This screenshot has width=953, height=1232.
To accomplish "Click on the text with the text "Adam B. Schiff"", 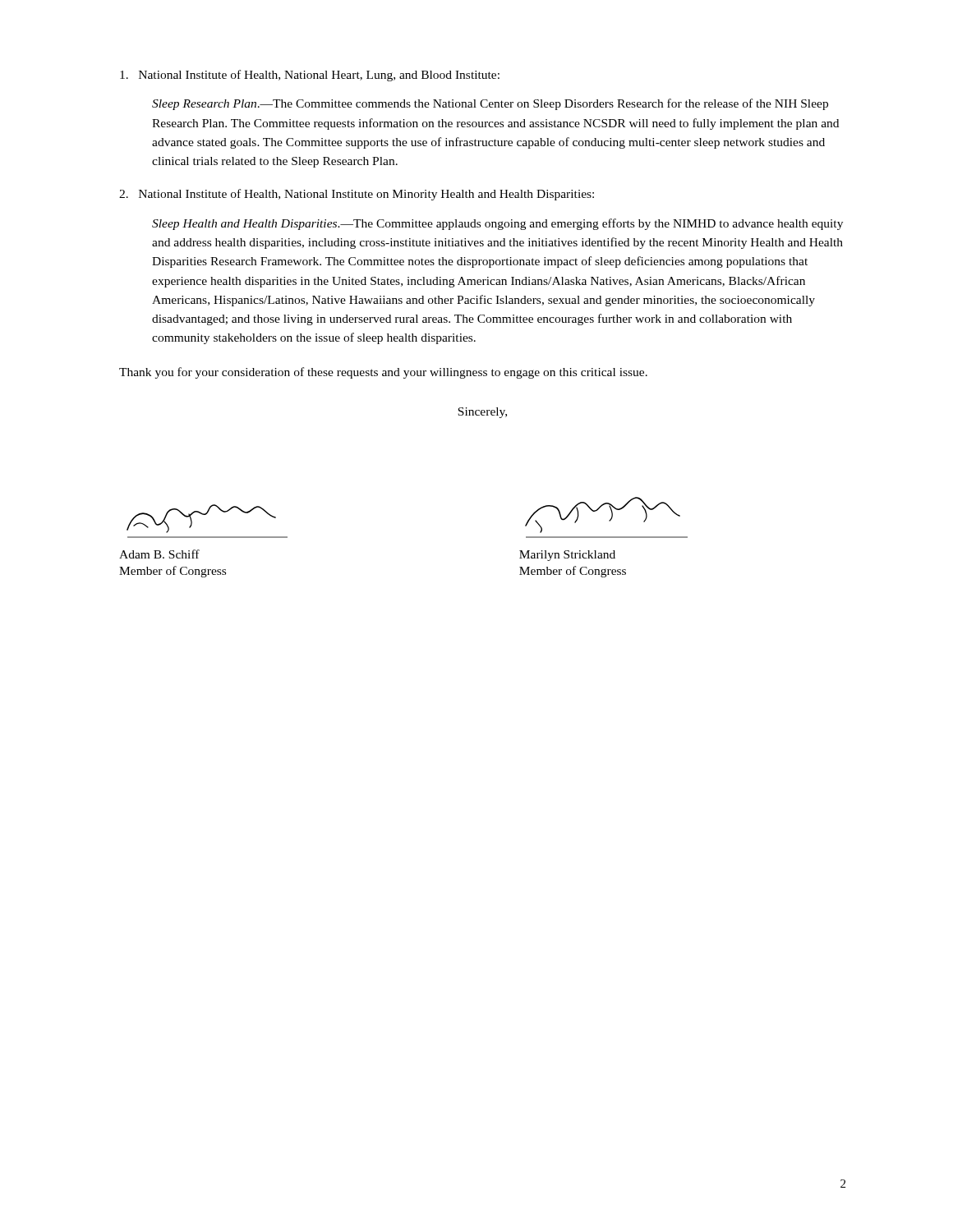I will (x=159, y=554).
